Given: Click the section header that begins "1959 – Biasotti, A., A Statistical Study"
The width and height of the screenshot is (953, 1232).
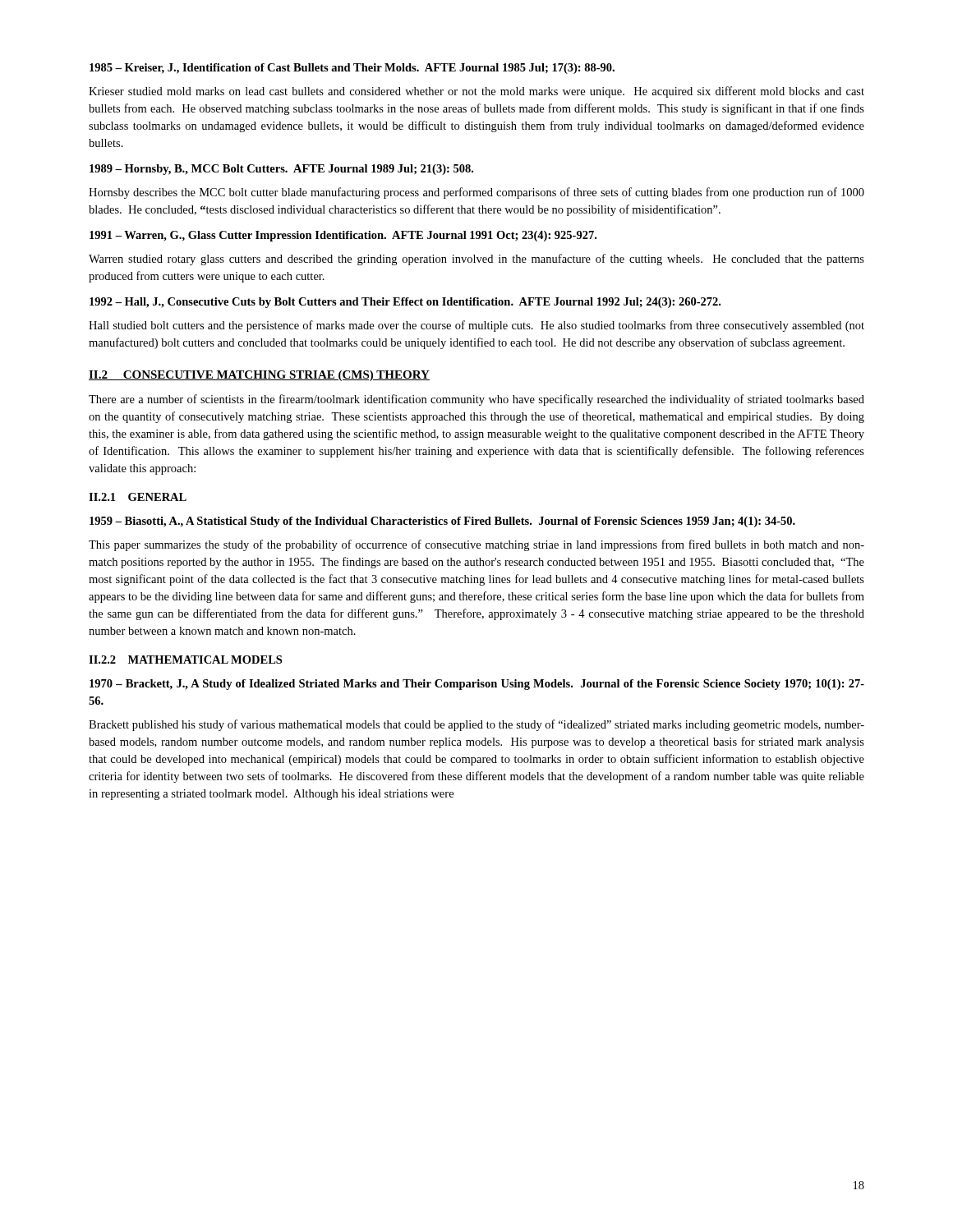Looking at the screenshot, I should (x=476, y=521).
